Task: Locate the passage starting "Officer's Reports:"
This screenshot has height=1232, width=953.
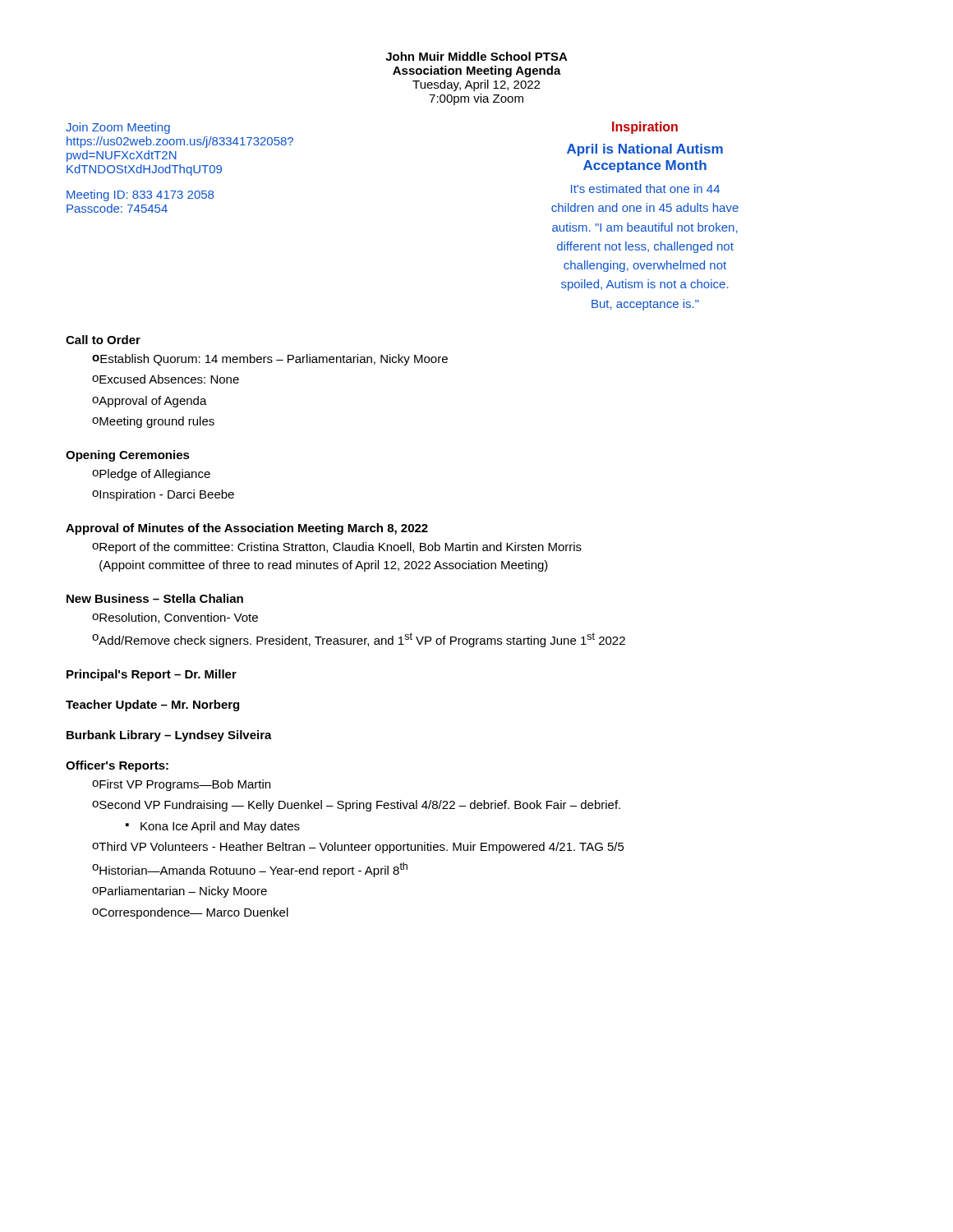Action: coord(118,765)
